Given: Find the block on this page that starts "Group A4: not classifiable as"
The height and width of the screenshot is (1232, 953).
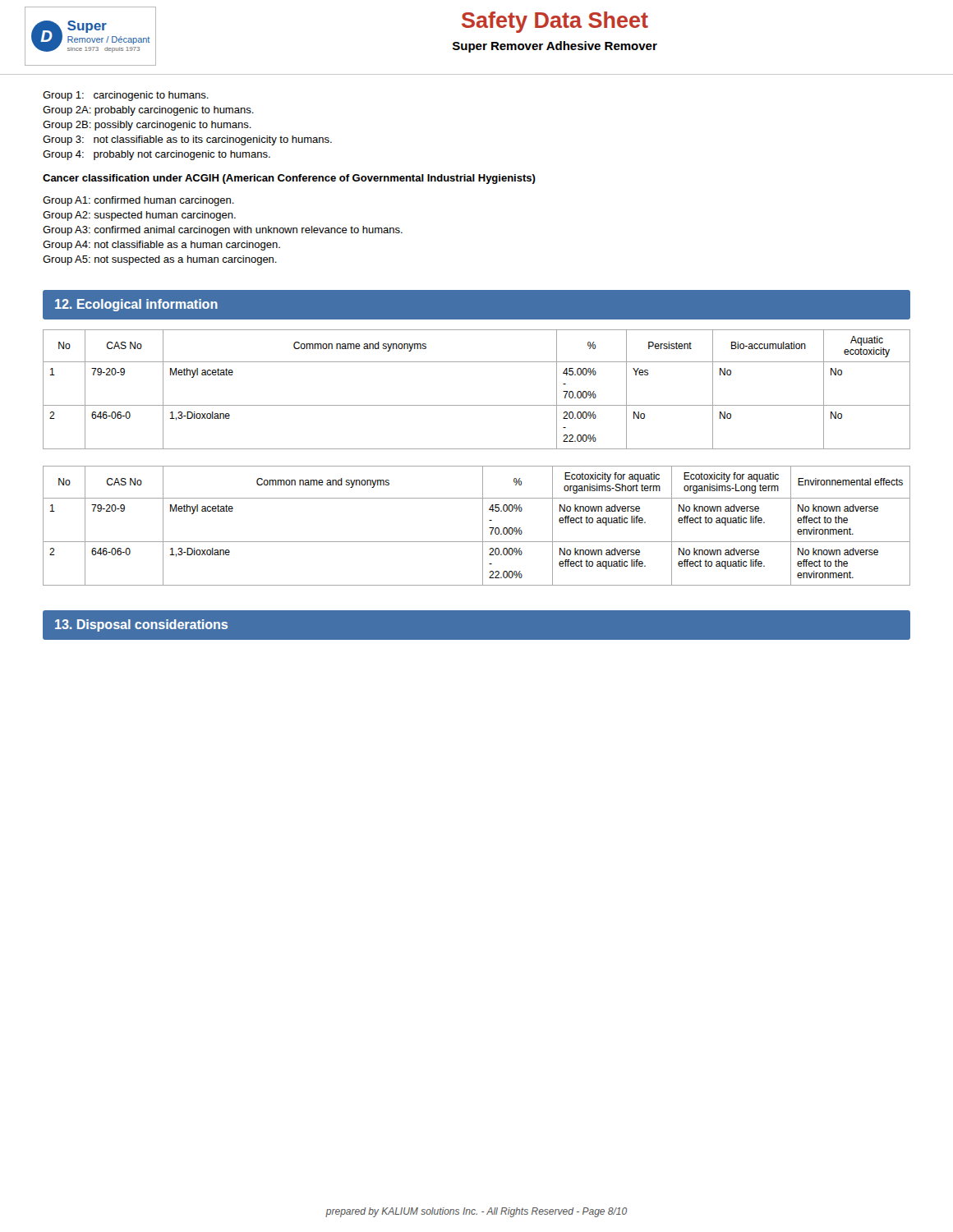Looking at the screenshot, I should point(162,244).
